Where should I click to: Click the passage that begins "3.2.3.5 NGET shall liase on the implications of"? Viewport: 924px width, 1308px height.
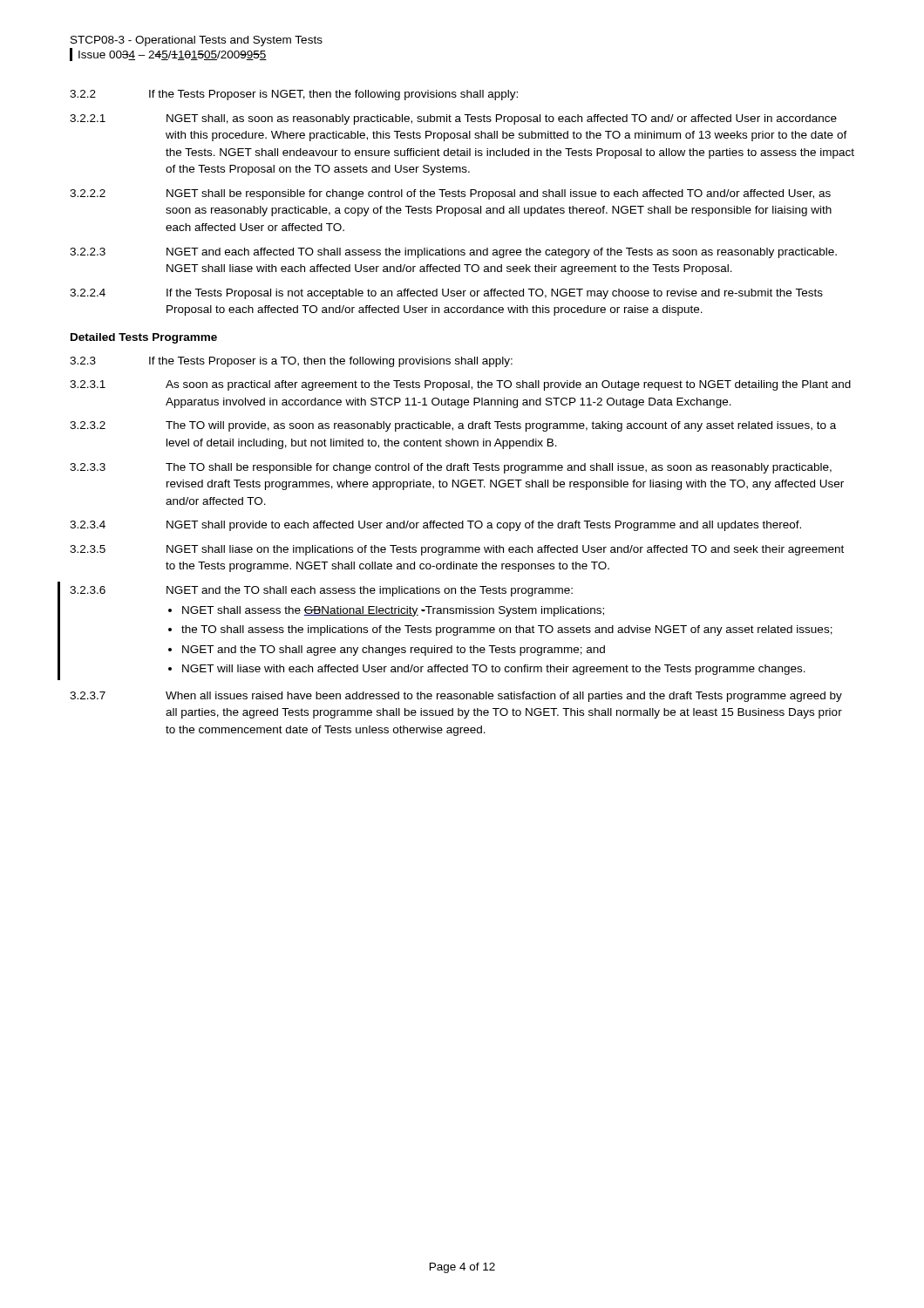tap(462, 558)
